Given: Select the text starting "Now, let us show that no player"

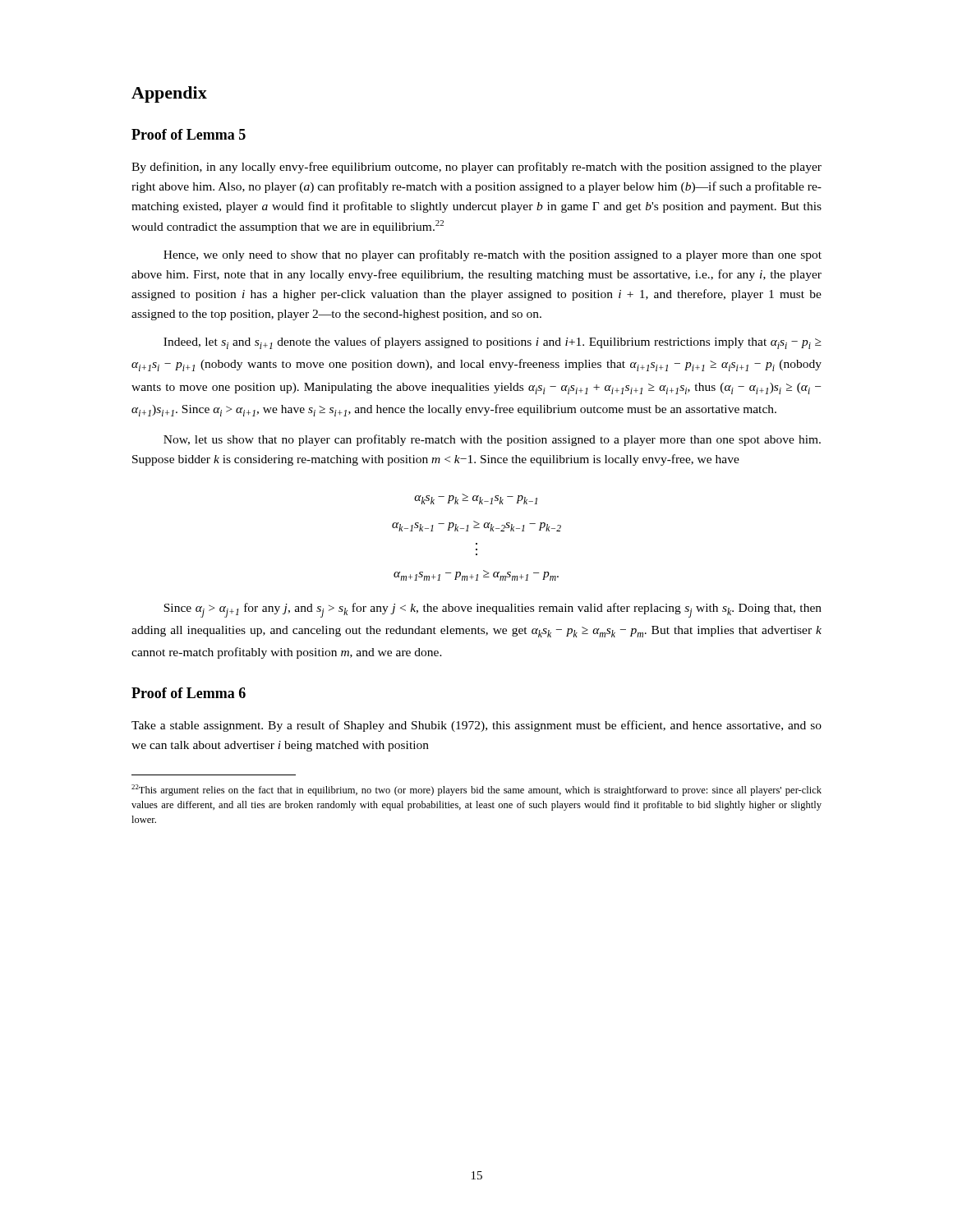Looking at the screenshot, I should pyautogui.click(x=476, y=449).
